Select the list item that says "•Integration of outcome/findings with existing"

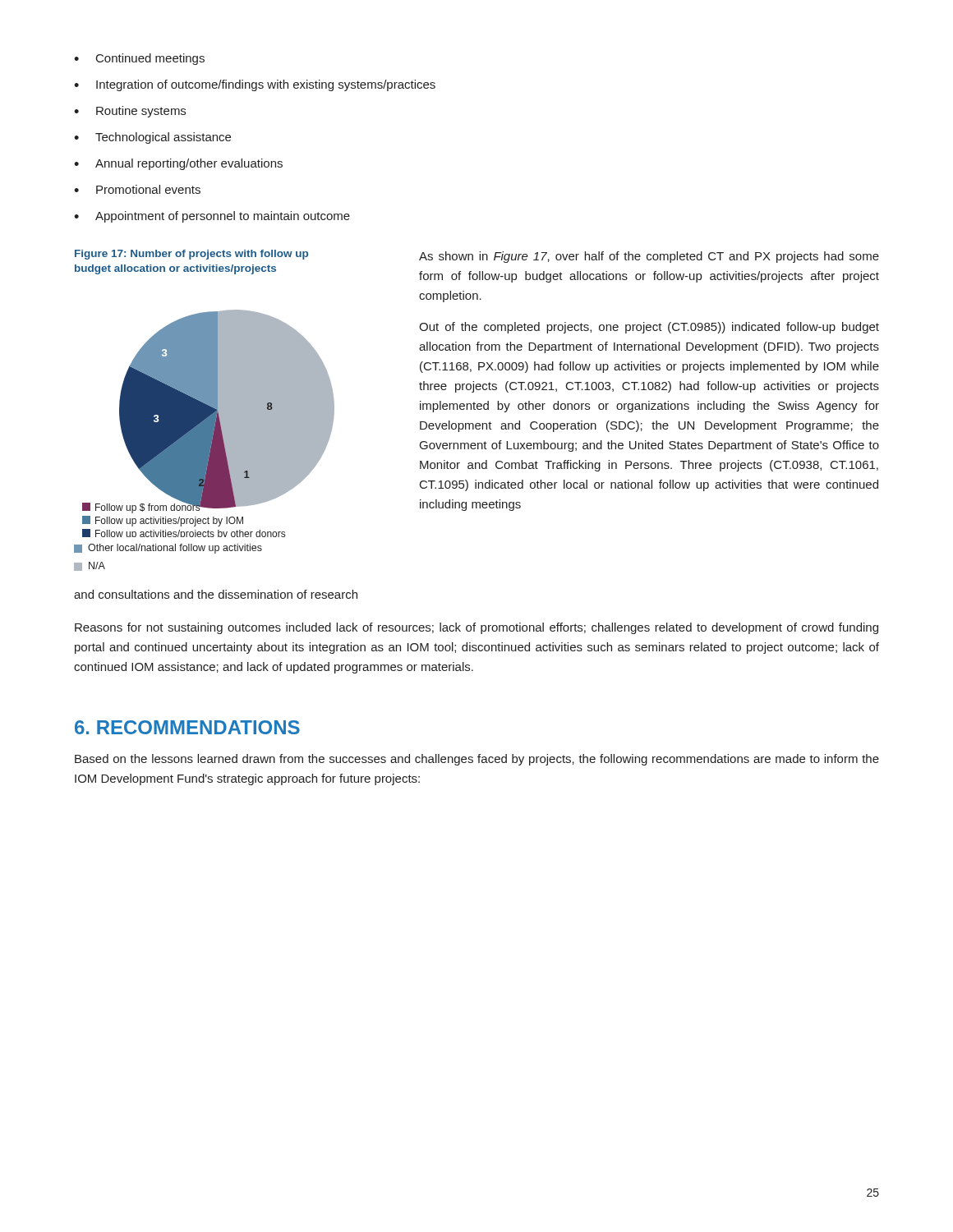(255, 86)
